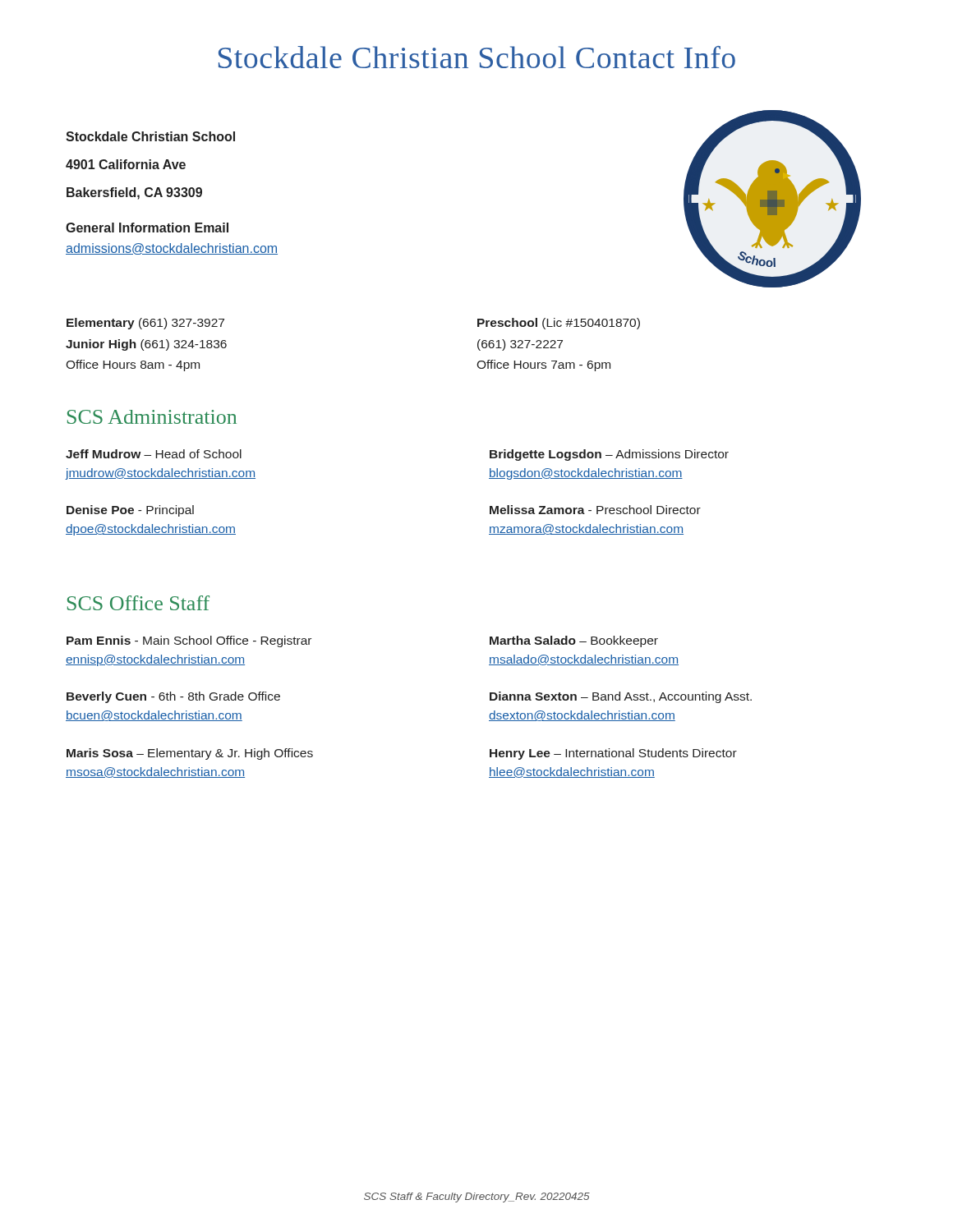Viewport: 953px width, 1232px height.
Task: Locate the text block that says "Maris Sosa – Elementary & Jr."
Action: click(265, 762)
